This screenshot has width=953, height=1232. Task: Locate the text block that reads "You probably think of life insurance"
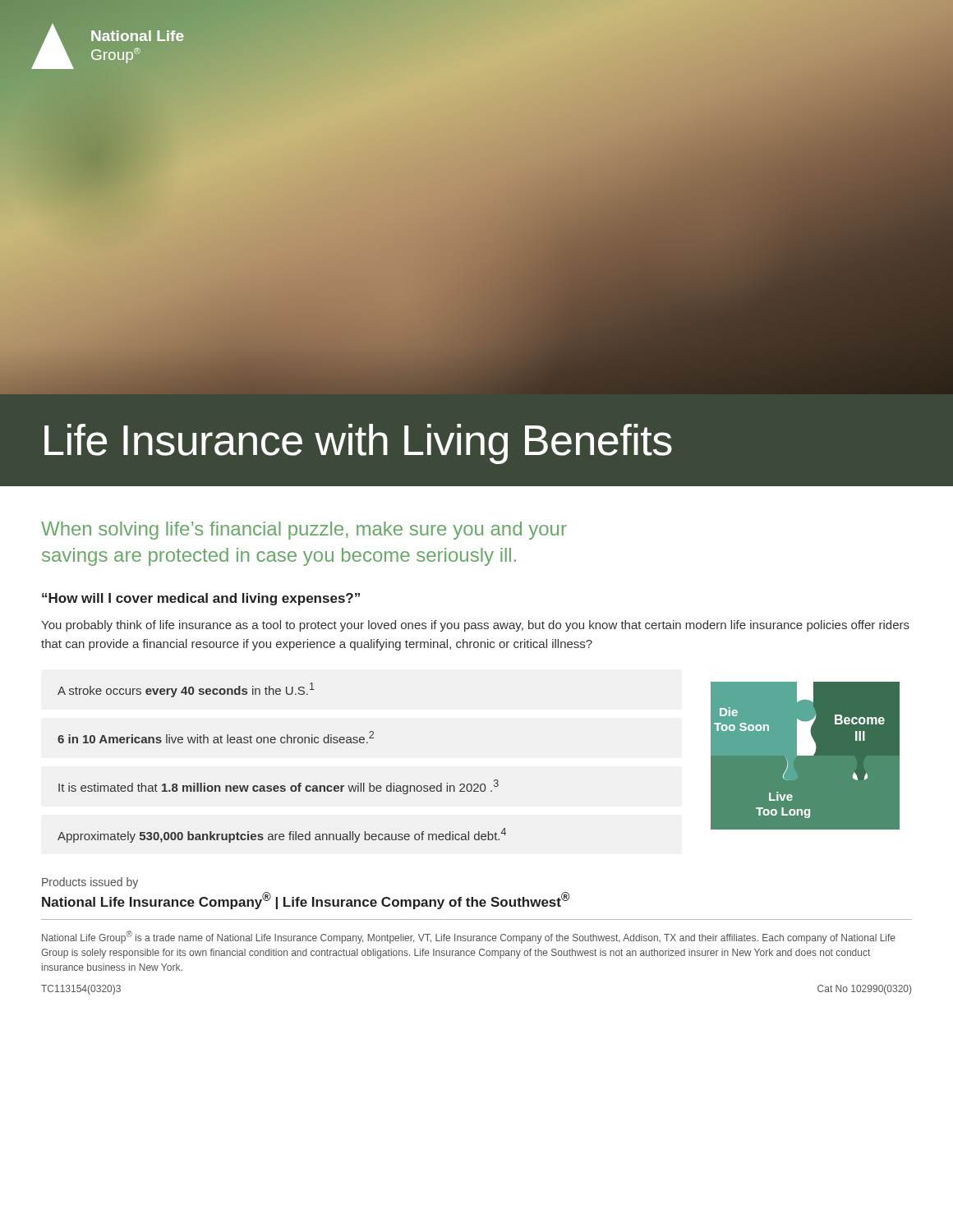coord(475,634)
